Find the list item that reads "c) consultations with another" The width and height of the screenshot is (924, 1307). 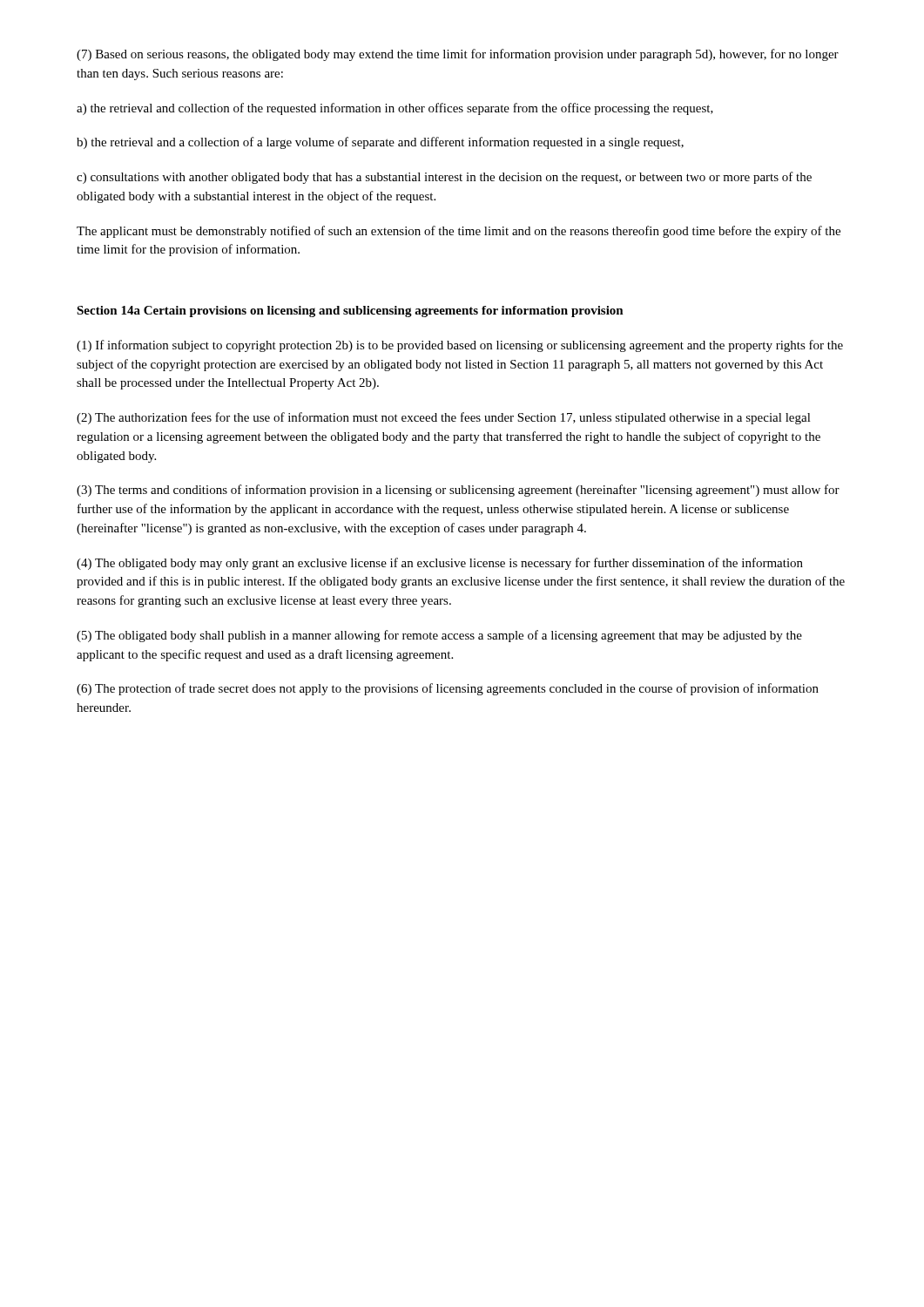(444, 186)
